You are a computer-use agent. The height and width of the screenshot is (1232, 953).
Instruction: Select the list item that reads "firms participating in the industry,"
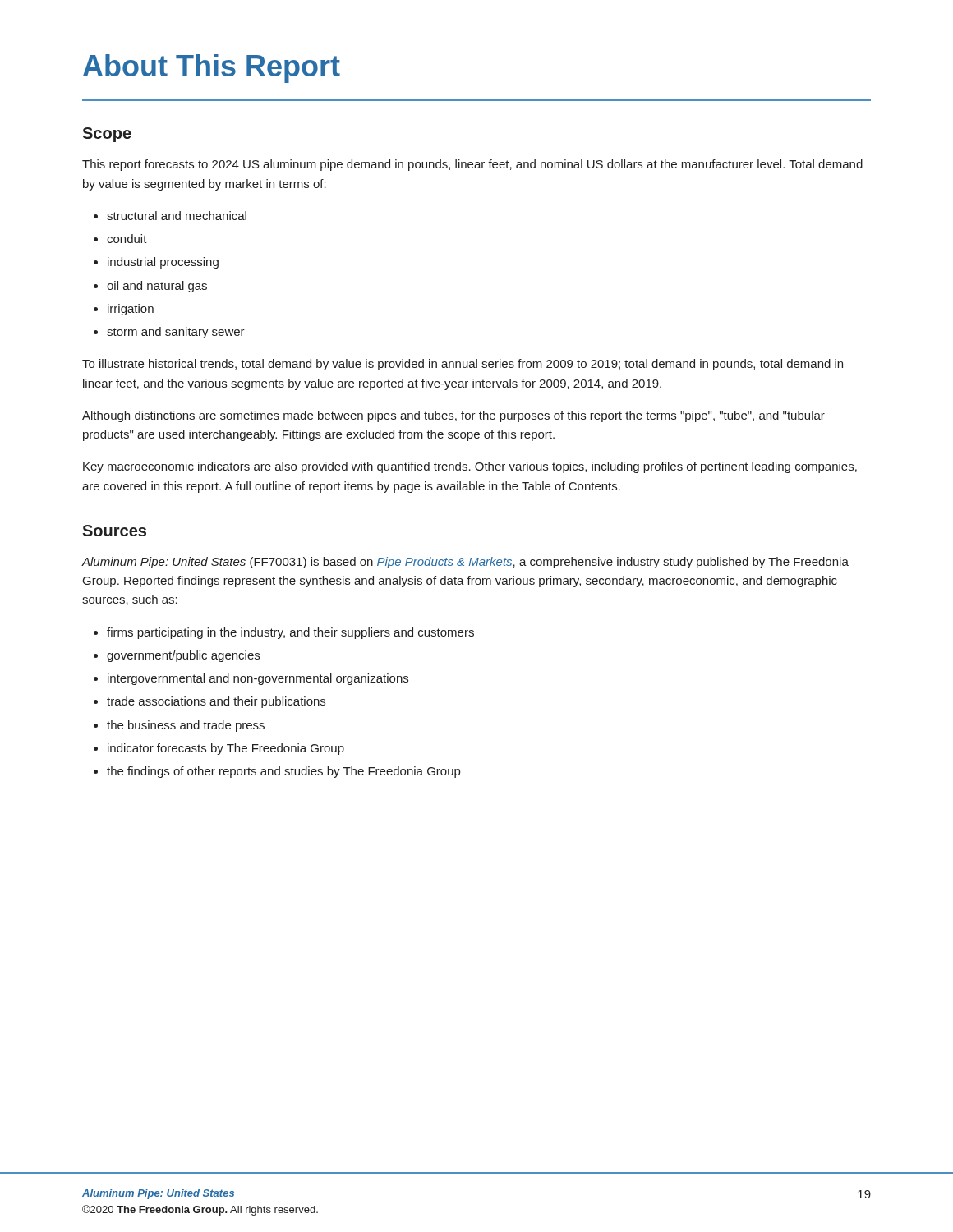[x=291, y=632]
